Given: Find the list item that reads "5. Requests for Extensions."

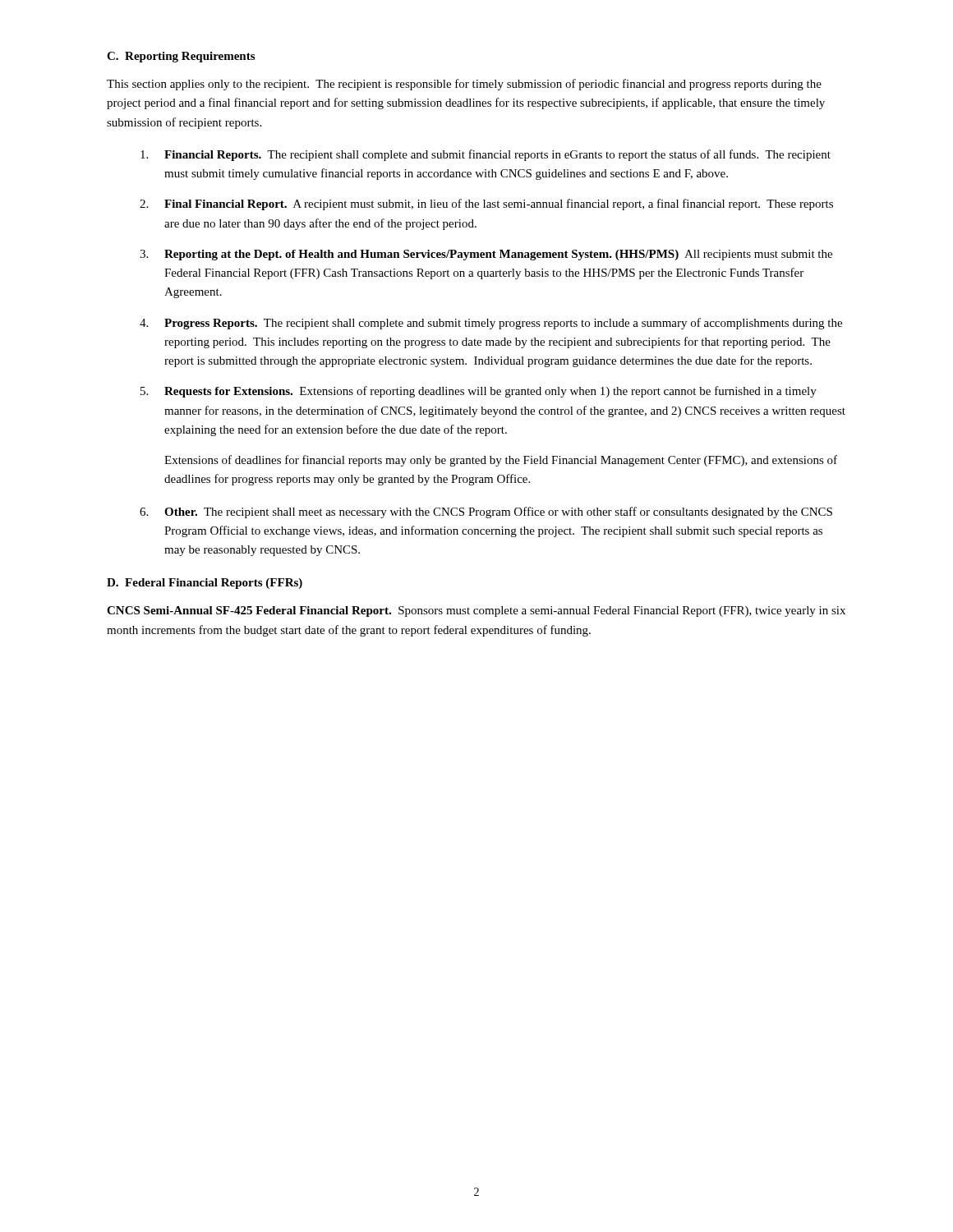Looking at the screenshot, I should pos(493,411).
